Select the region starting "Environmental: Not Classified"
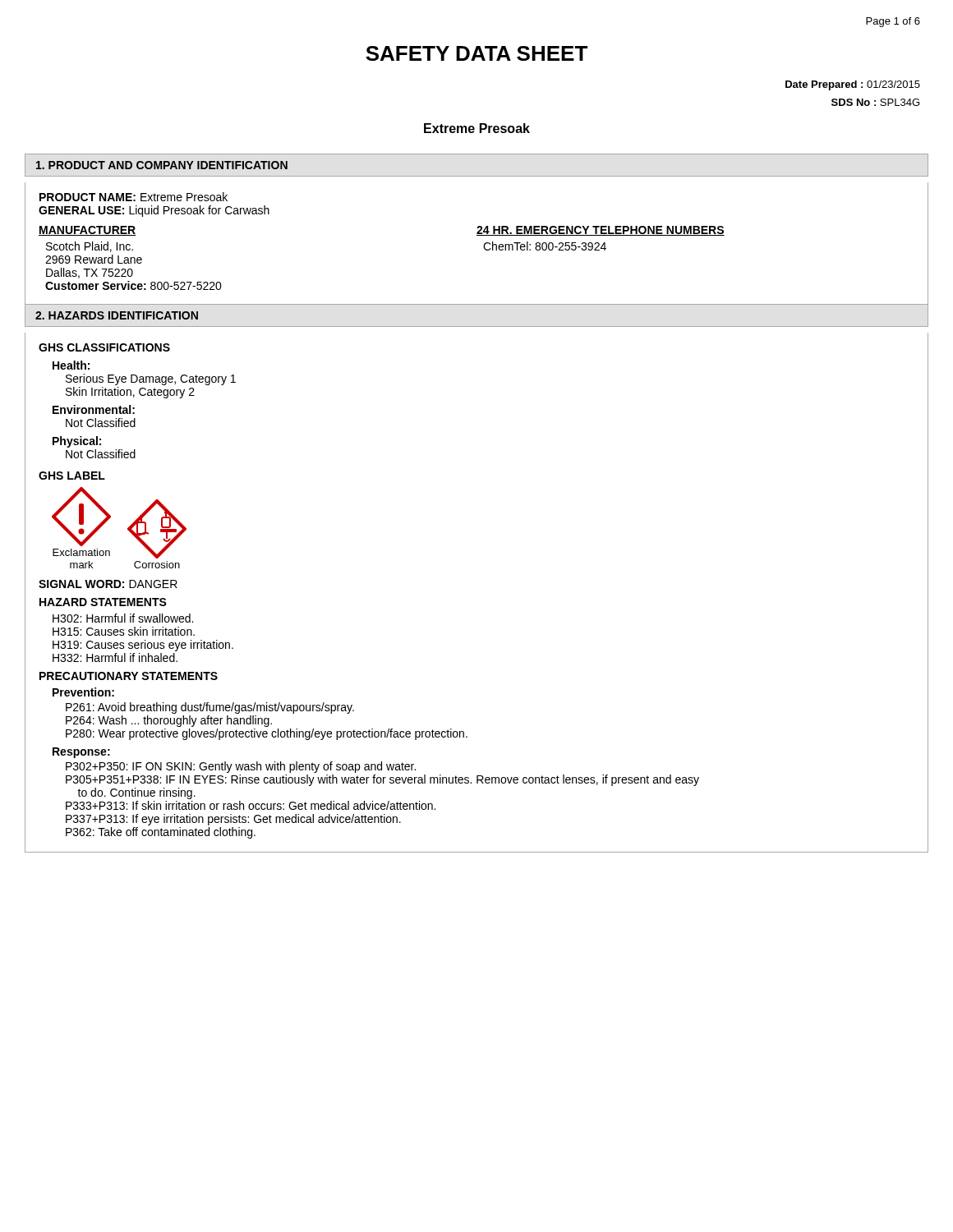Viewport: 953px width, 1232px height. 94,409
